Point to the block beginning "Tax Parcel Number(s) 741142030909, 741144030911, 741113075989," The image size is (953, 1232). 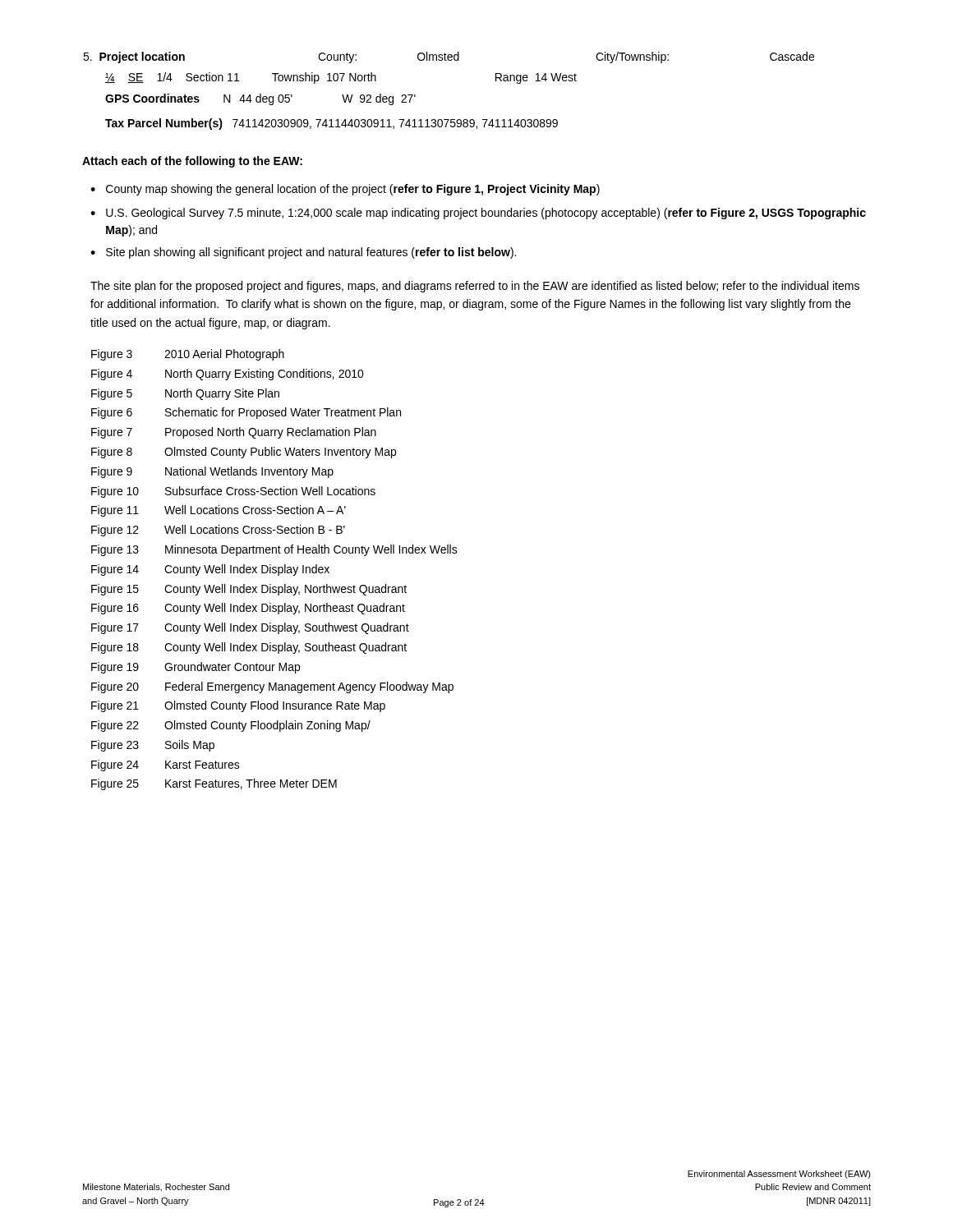332,123
